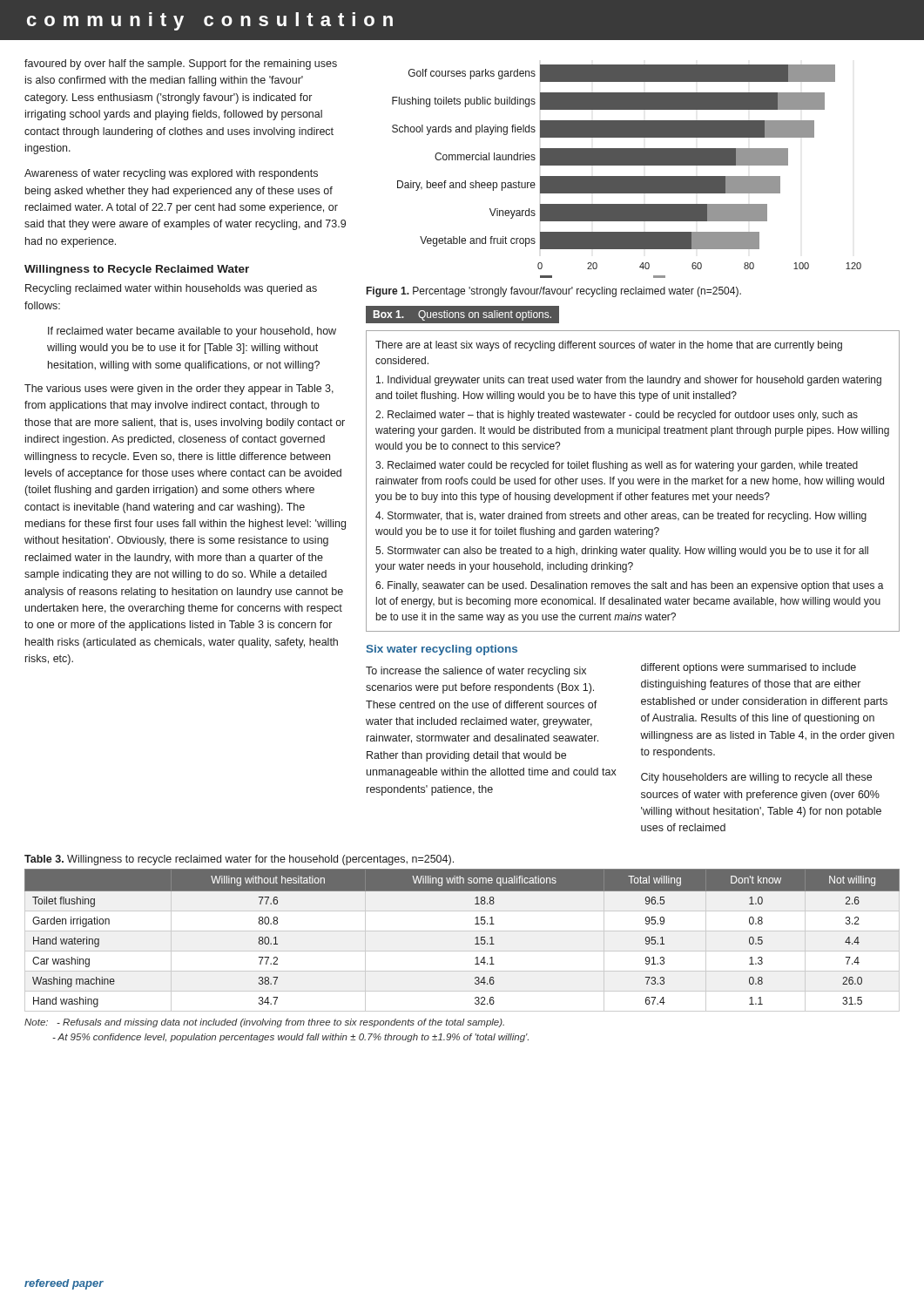Select the text block with the text "The various uses were given in"
924x1307 pixels.
pyautogui.click(x=185, y=524)
